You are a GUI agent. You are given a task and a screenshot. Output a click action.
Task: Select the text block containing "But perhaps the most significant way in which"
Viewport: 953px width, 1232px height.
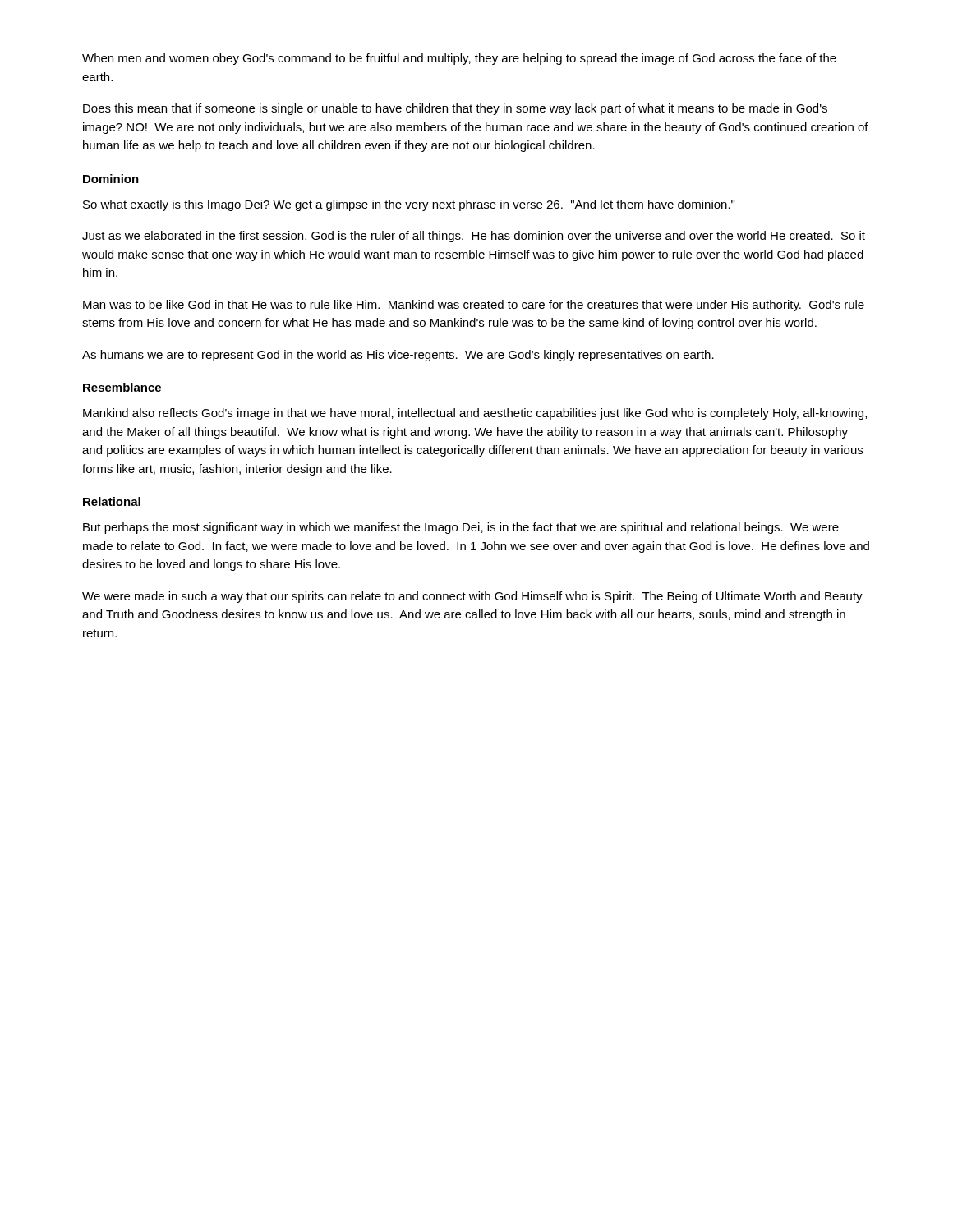[x=476, y=545]
